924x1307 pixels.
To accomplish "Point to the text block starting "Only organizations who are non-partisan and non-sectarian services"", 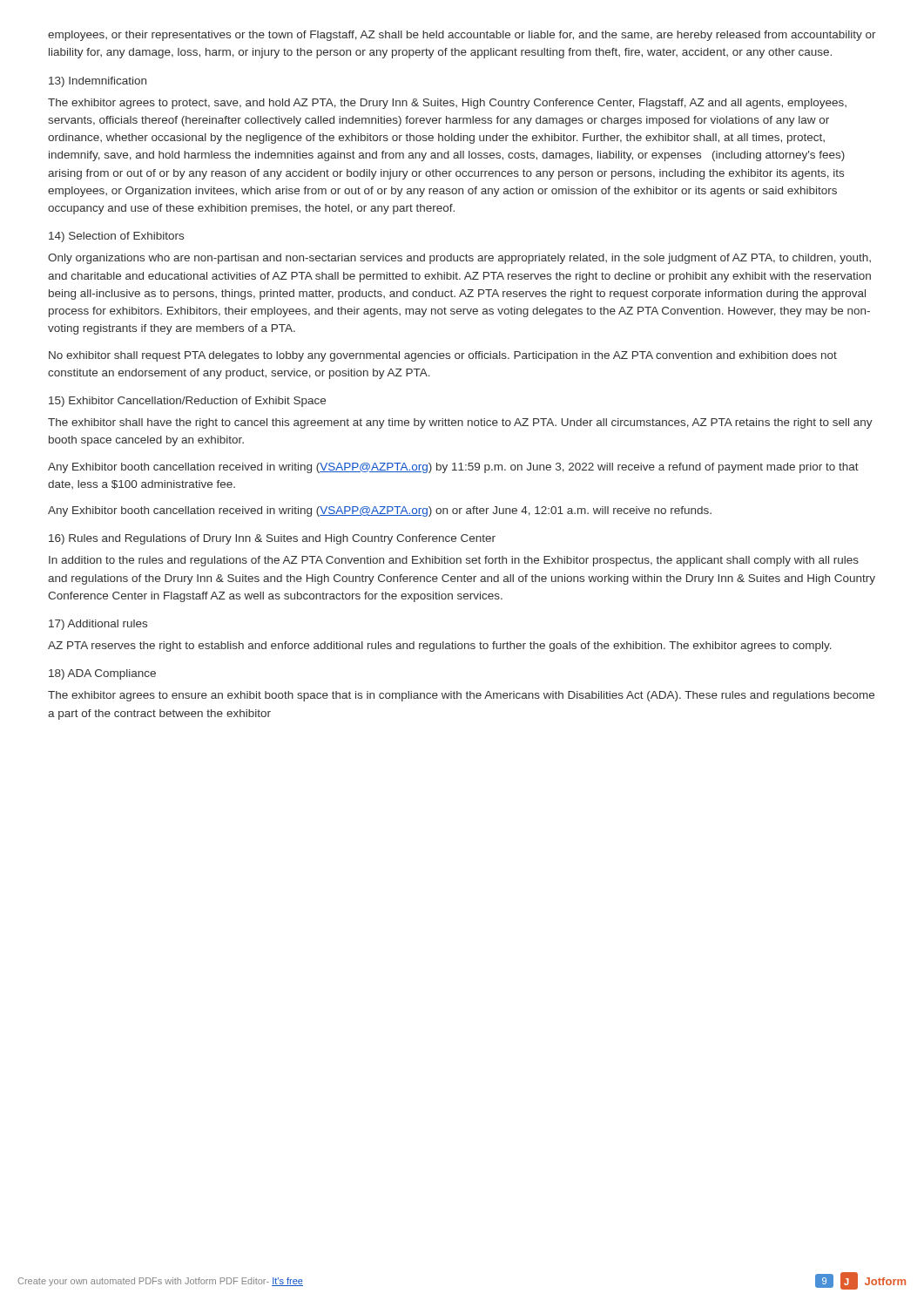I will (460, 293).
